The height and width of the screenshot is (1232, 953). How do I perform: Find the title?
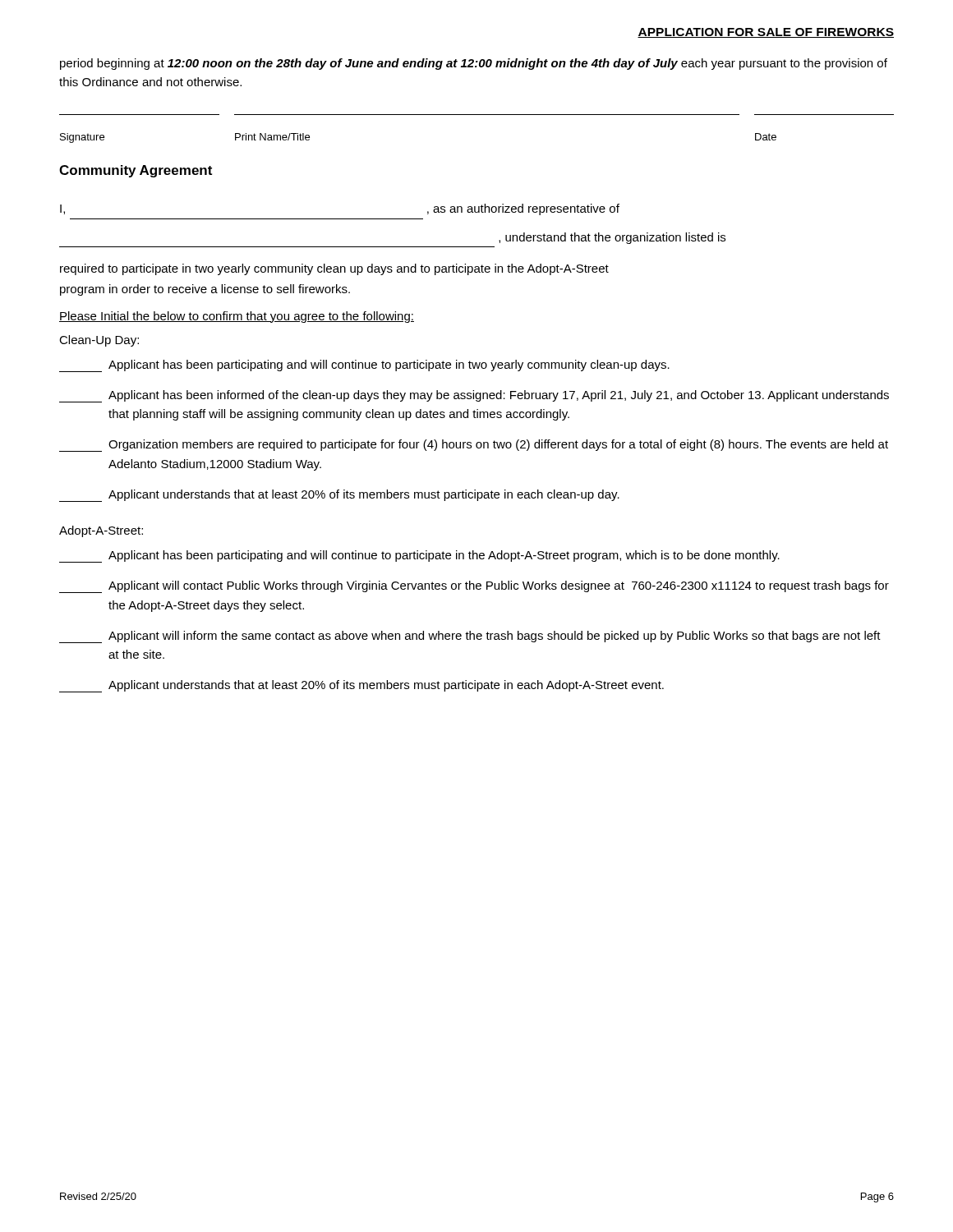(x=766, y=32)
